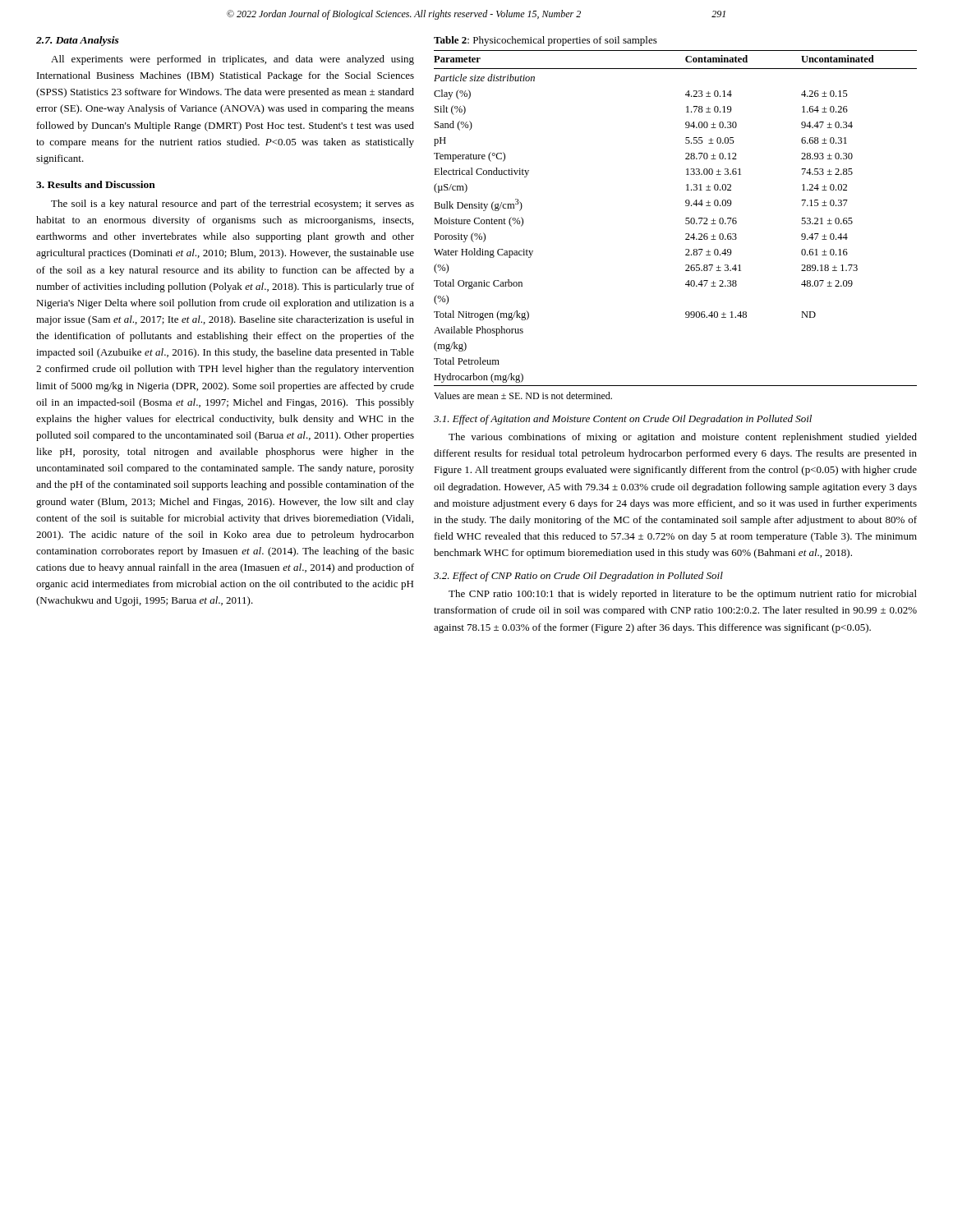Viewport: 953px width, 1232px height.
Task: Locate the table with the text "265.87 ± 3.41"
Action: click(675, 218)
